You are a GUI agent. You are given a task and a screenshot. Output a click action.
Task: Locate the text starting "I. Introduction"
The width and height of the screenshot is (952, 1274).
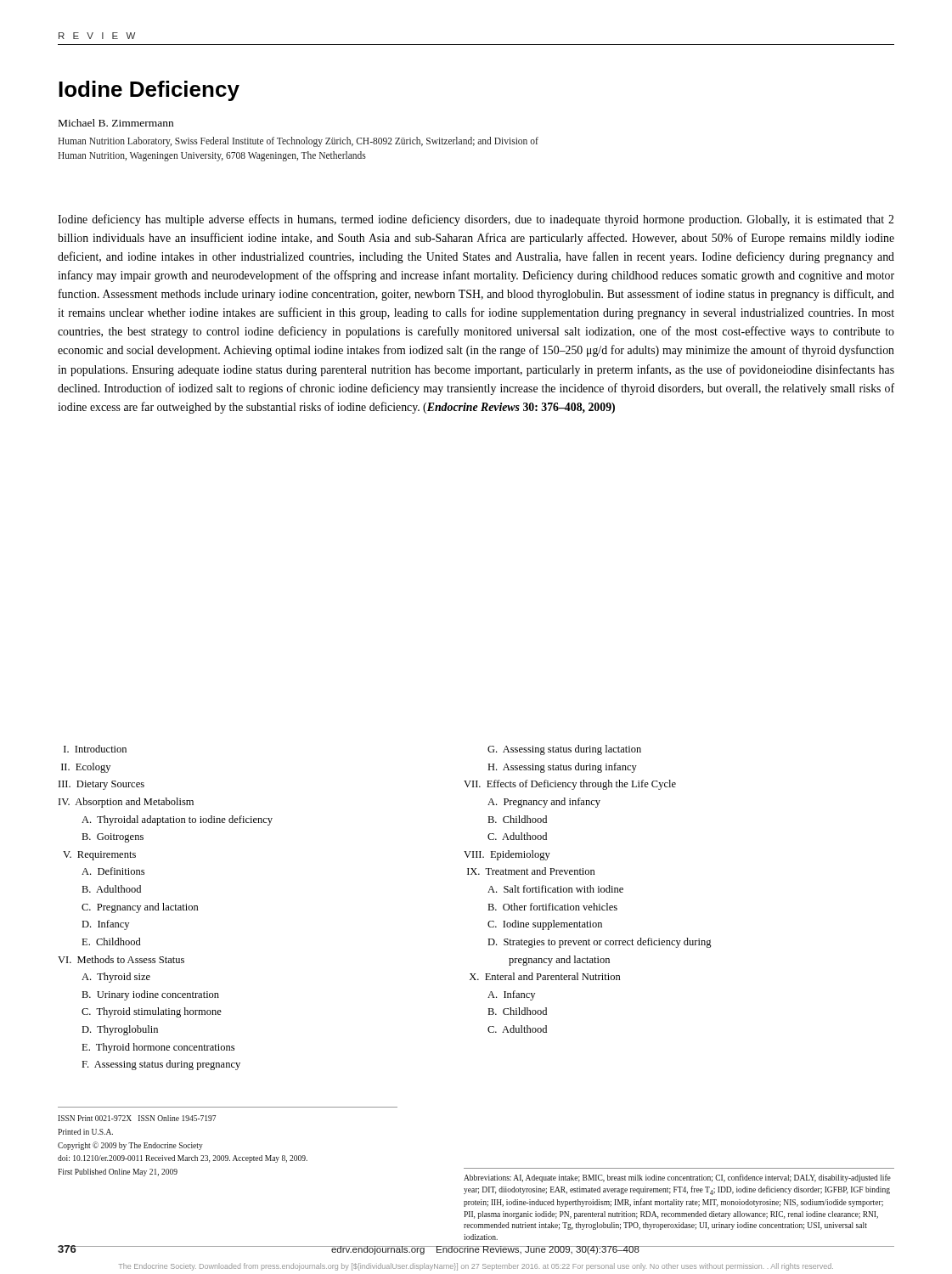[92, 749]
